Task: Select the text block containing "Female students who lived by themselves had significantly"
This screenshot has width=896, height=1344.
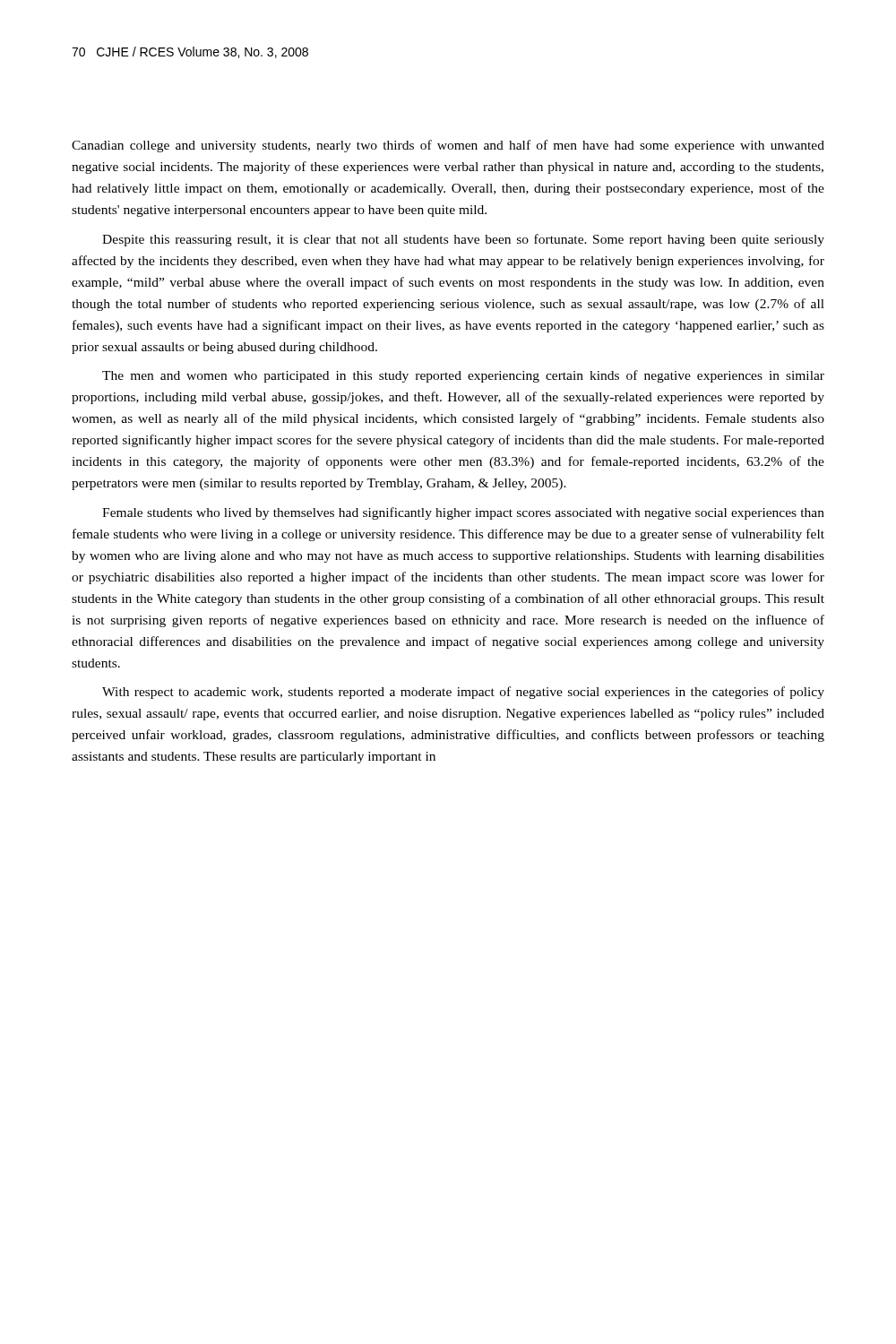Action: click(x=448, y=588)
